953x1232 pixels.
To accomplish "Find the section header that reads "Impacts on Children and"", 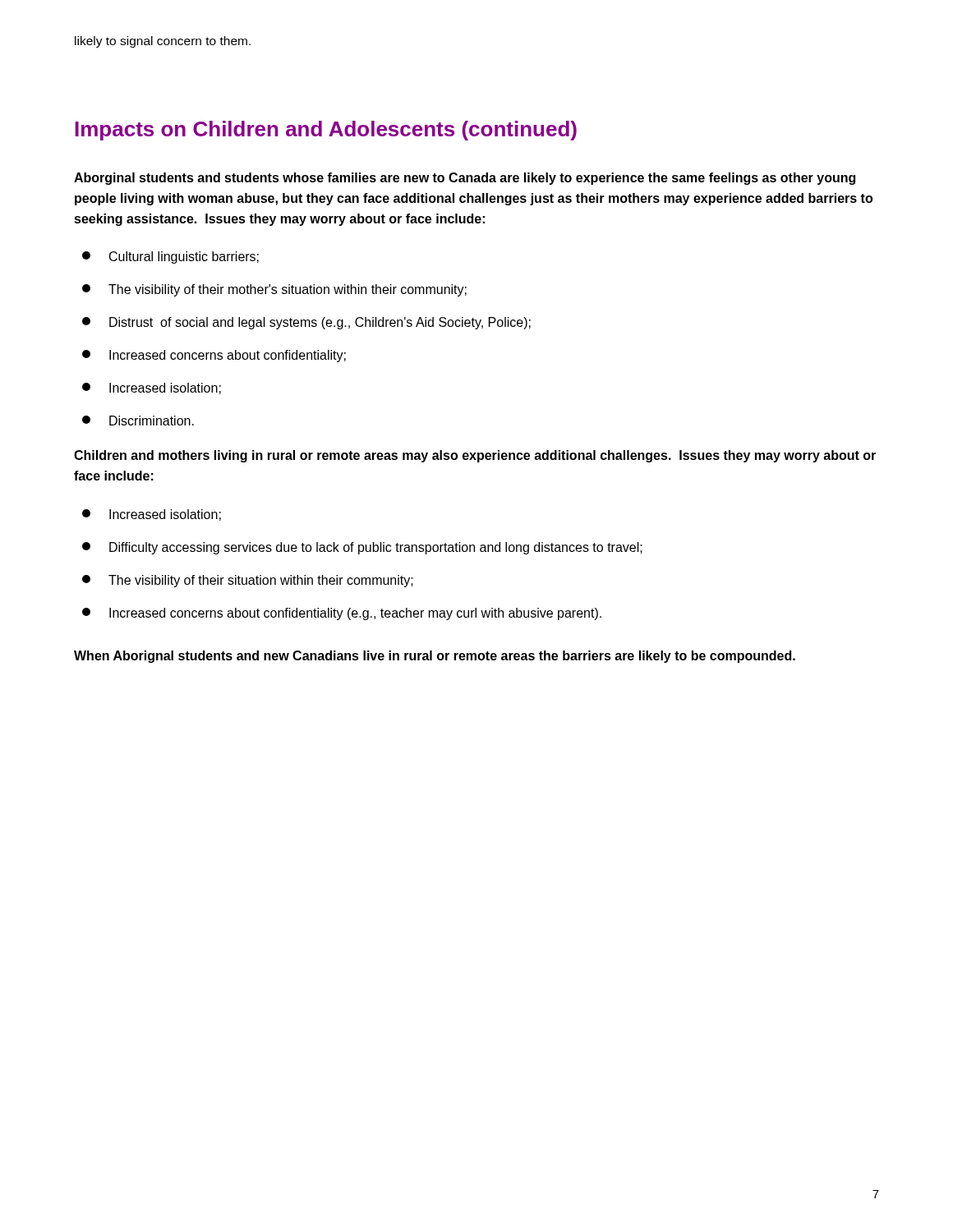I will coord(326,129).
